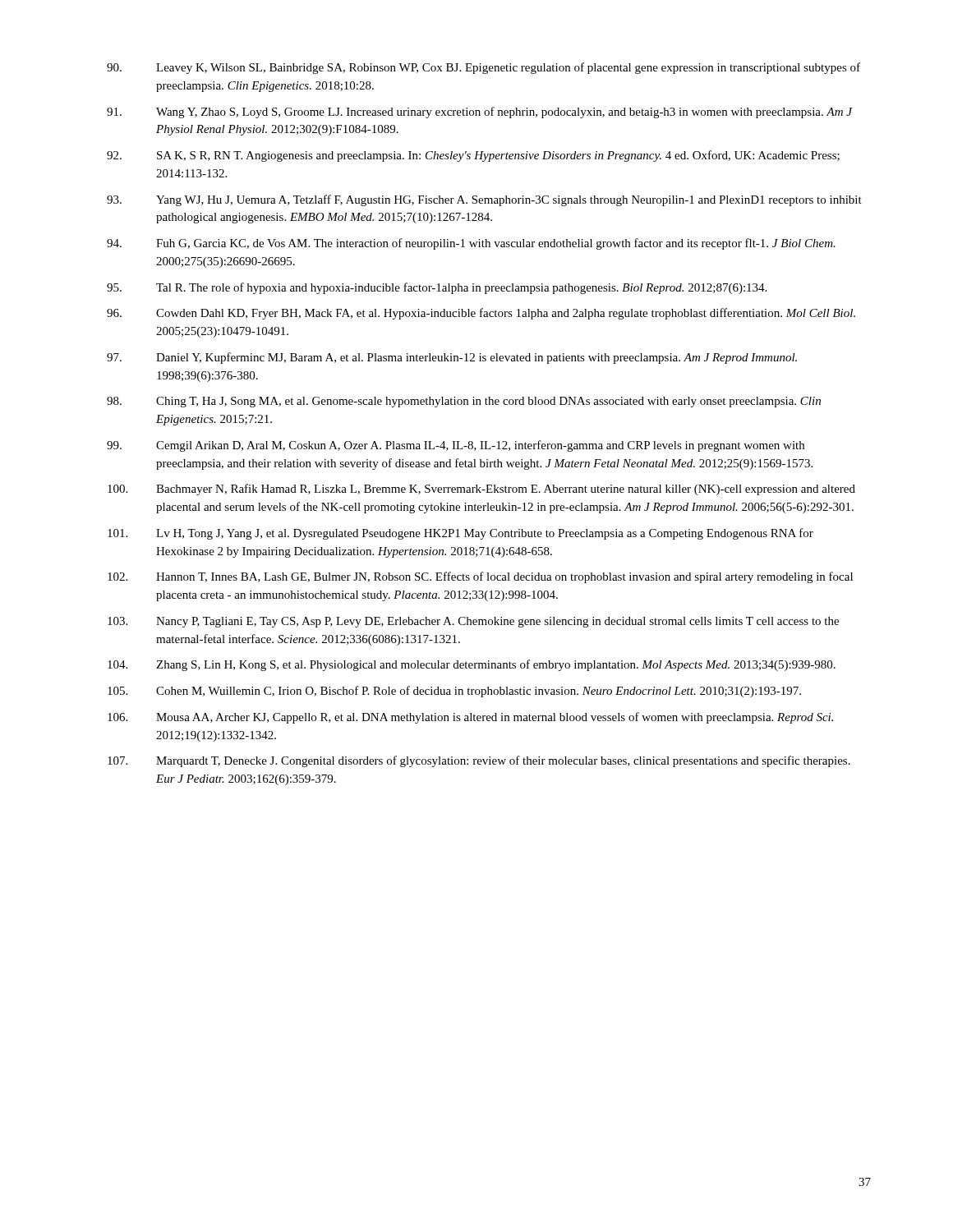Image resolution: width=953 pixels, height=1232 pixels.
Task: Find the list item that says "96. Cowden Dahl KD,"
Action: click(x=489, y=323)
